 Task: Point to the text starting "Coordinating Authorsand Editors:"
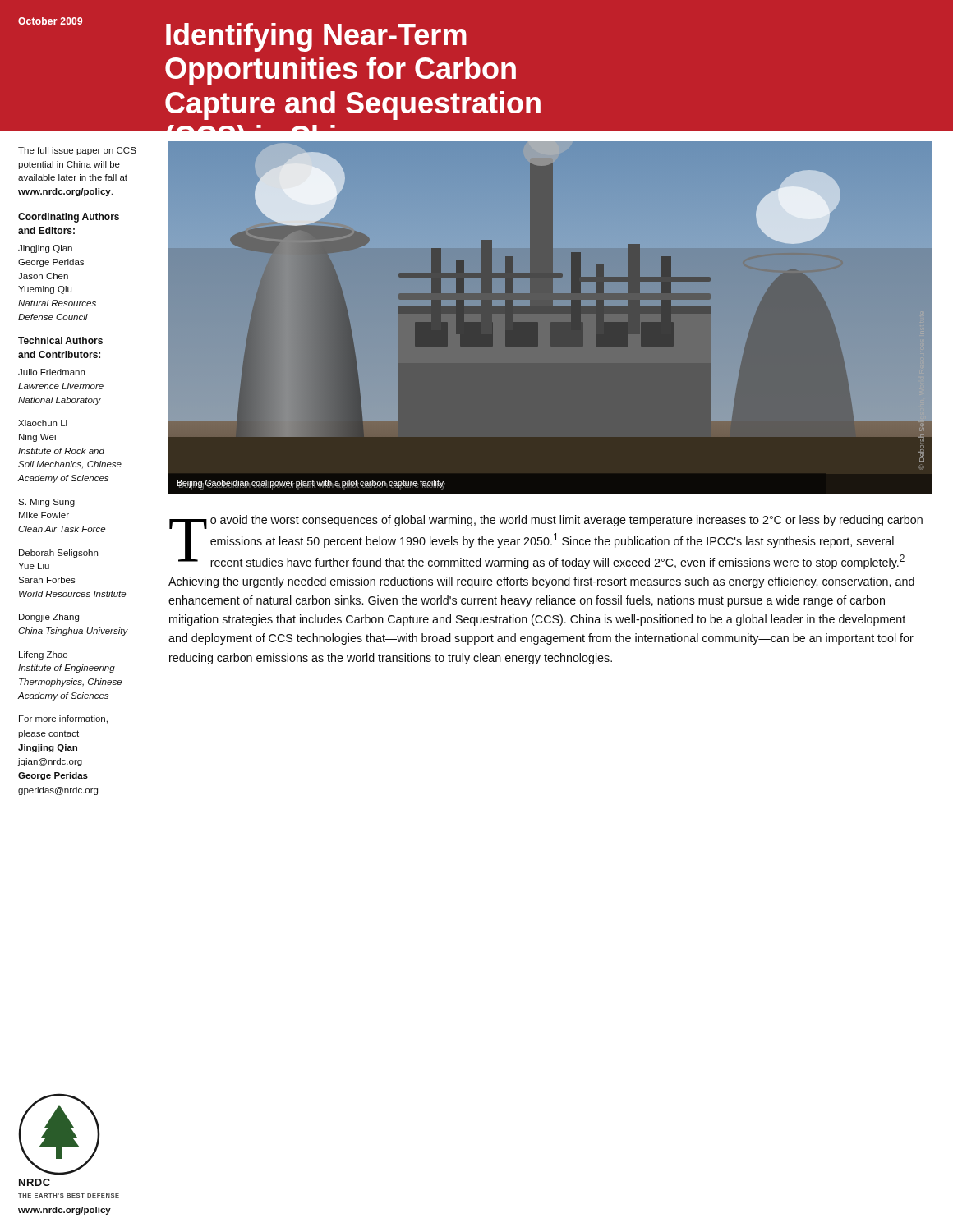tap(69, 224)
